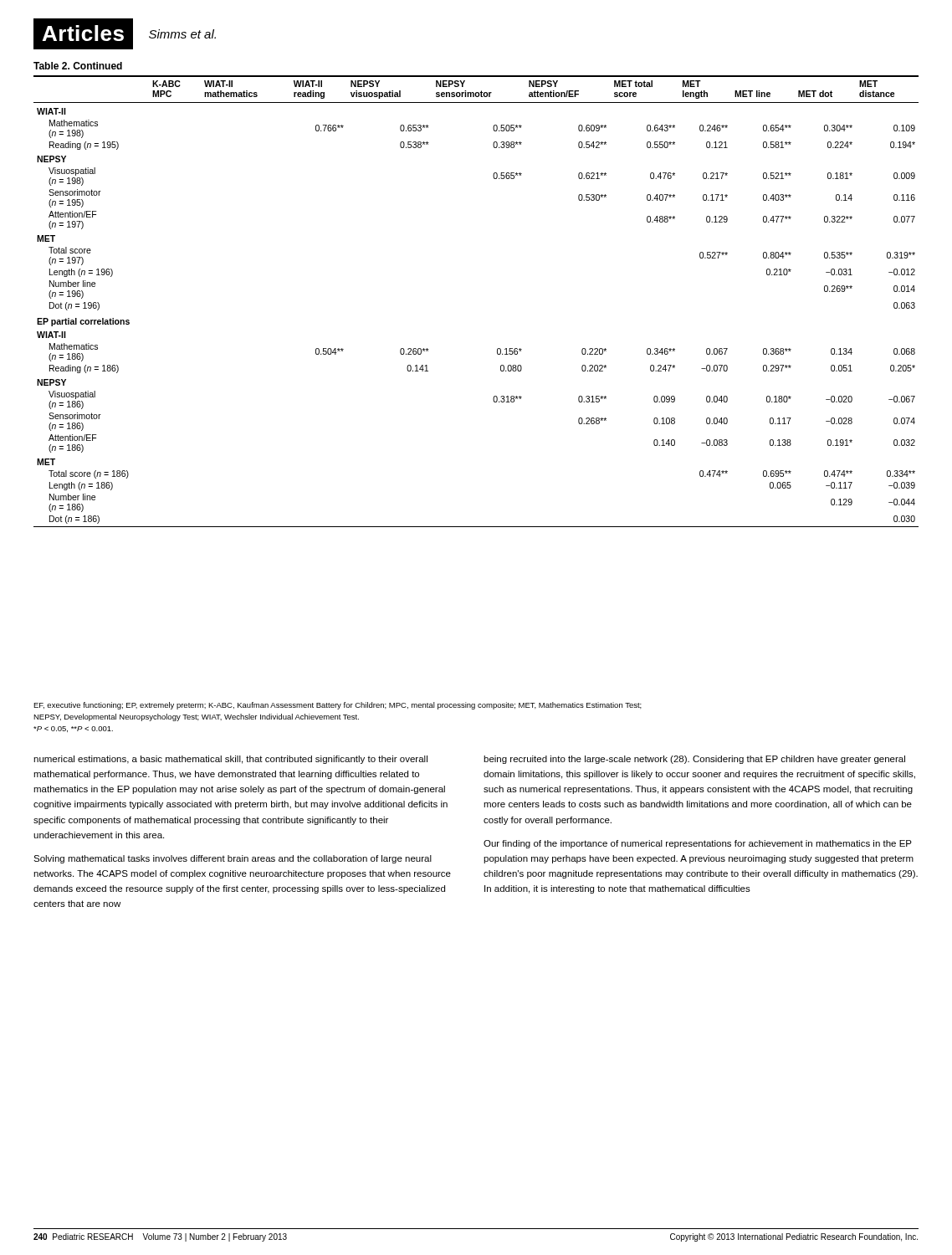Find the block on this page that starts "being recruited into the large-scale network (28)."
The width and height of the screenshot is (952, 1255).
pos(694,760)
